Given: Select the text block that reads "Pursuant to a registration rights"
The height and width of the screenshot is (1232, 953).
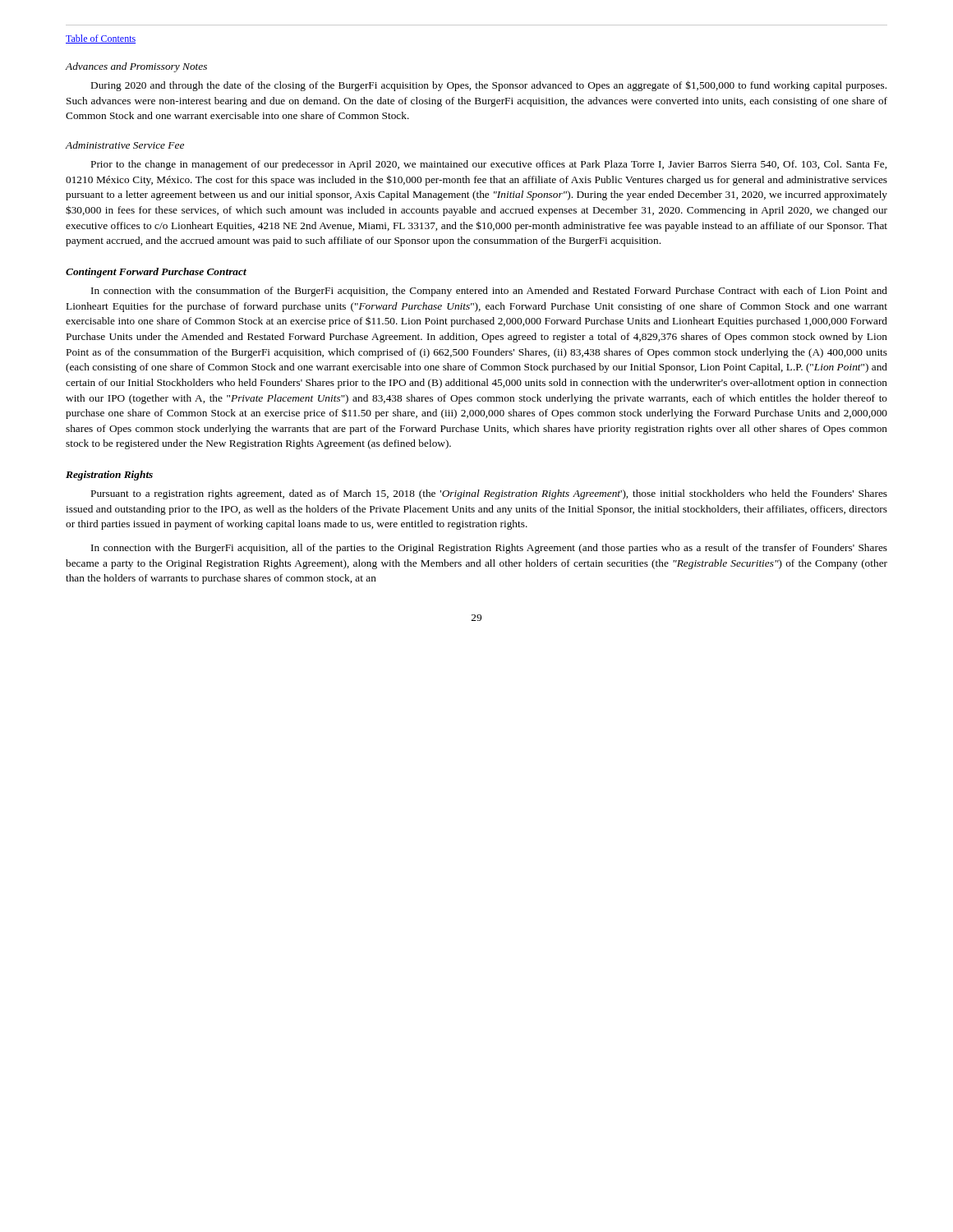Looking at the screenshot, I should pos(476,509).
